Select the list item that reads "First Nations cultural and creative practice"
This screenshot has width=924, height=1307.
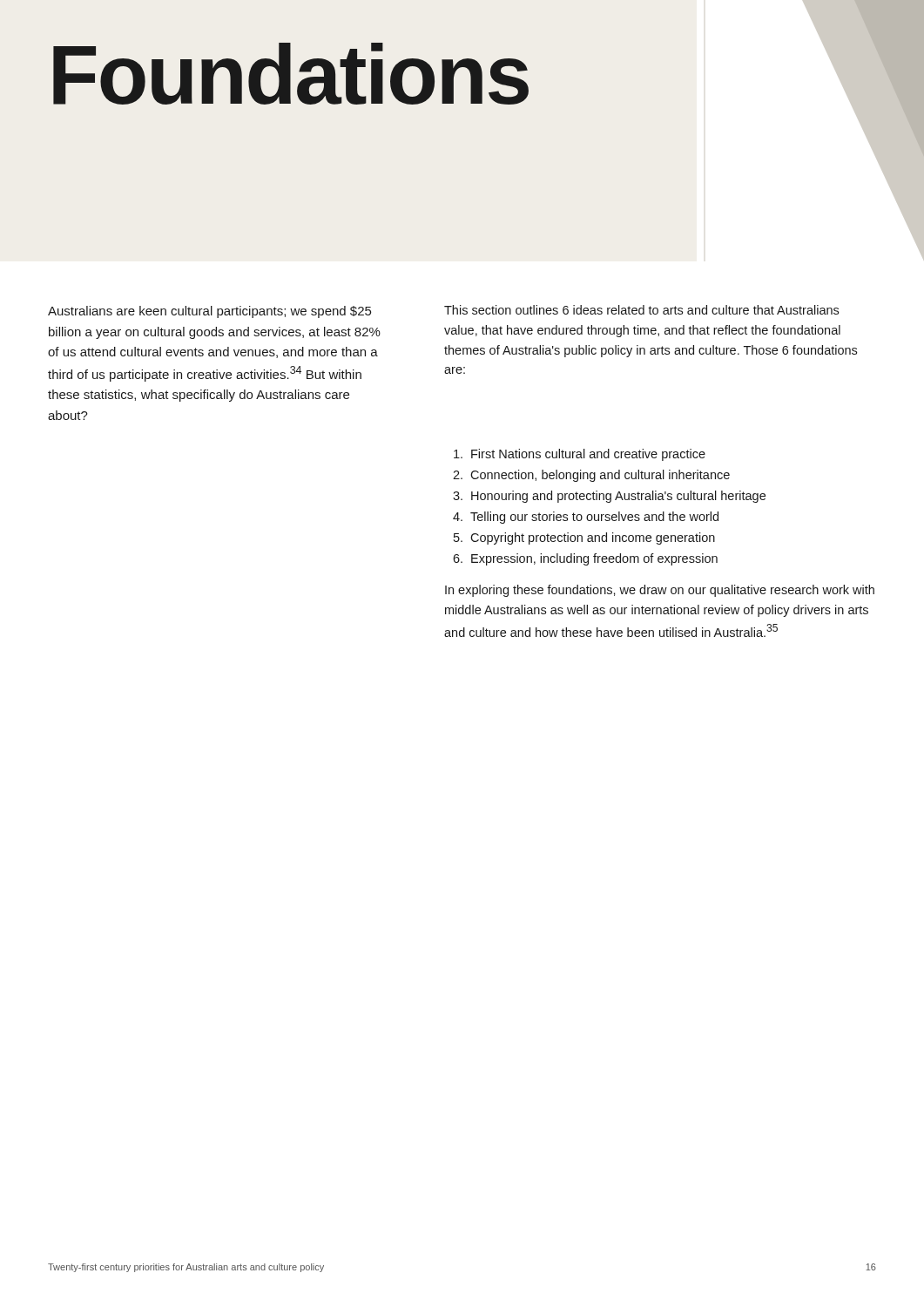(x=575, y=455)
